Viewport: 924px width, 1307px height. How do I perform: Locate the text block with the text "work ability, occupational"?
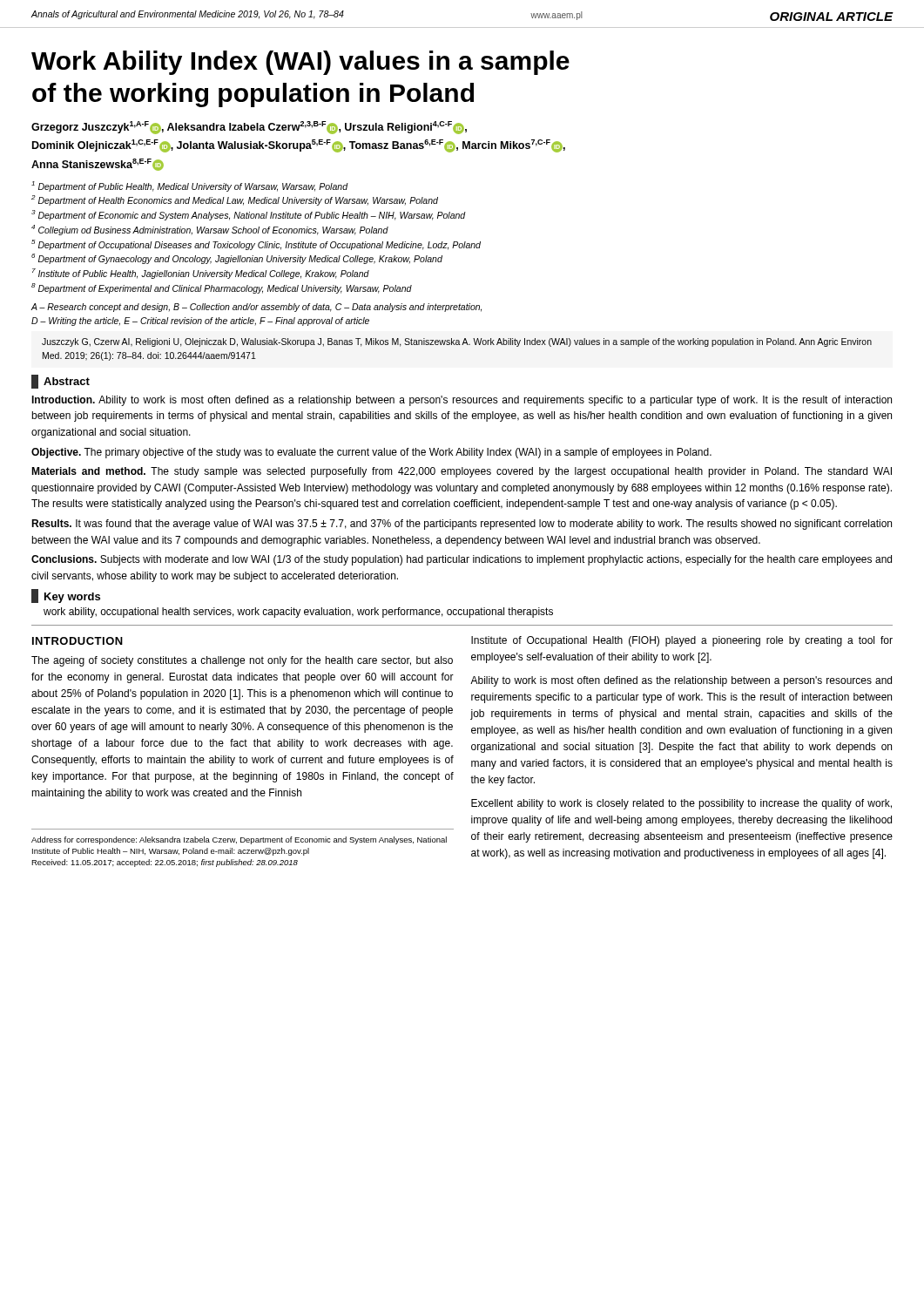(x=298, y=612)
